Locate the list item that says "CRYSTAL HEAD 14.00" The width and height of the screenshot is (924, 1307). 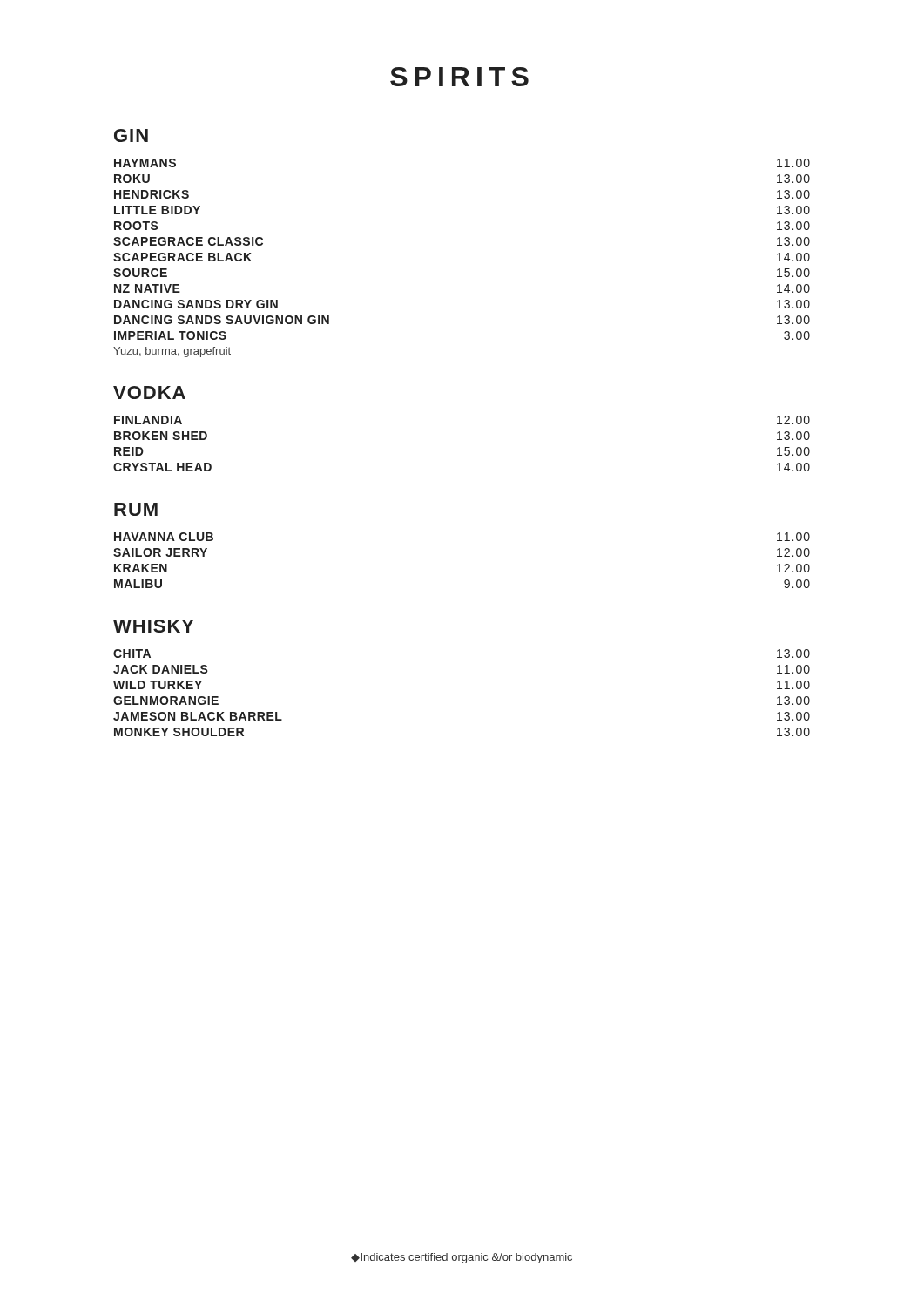[x=167, y=467]
